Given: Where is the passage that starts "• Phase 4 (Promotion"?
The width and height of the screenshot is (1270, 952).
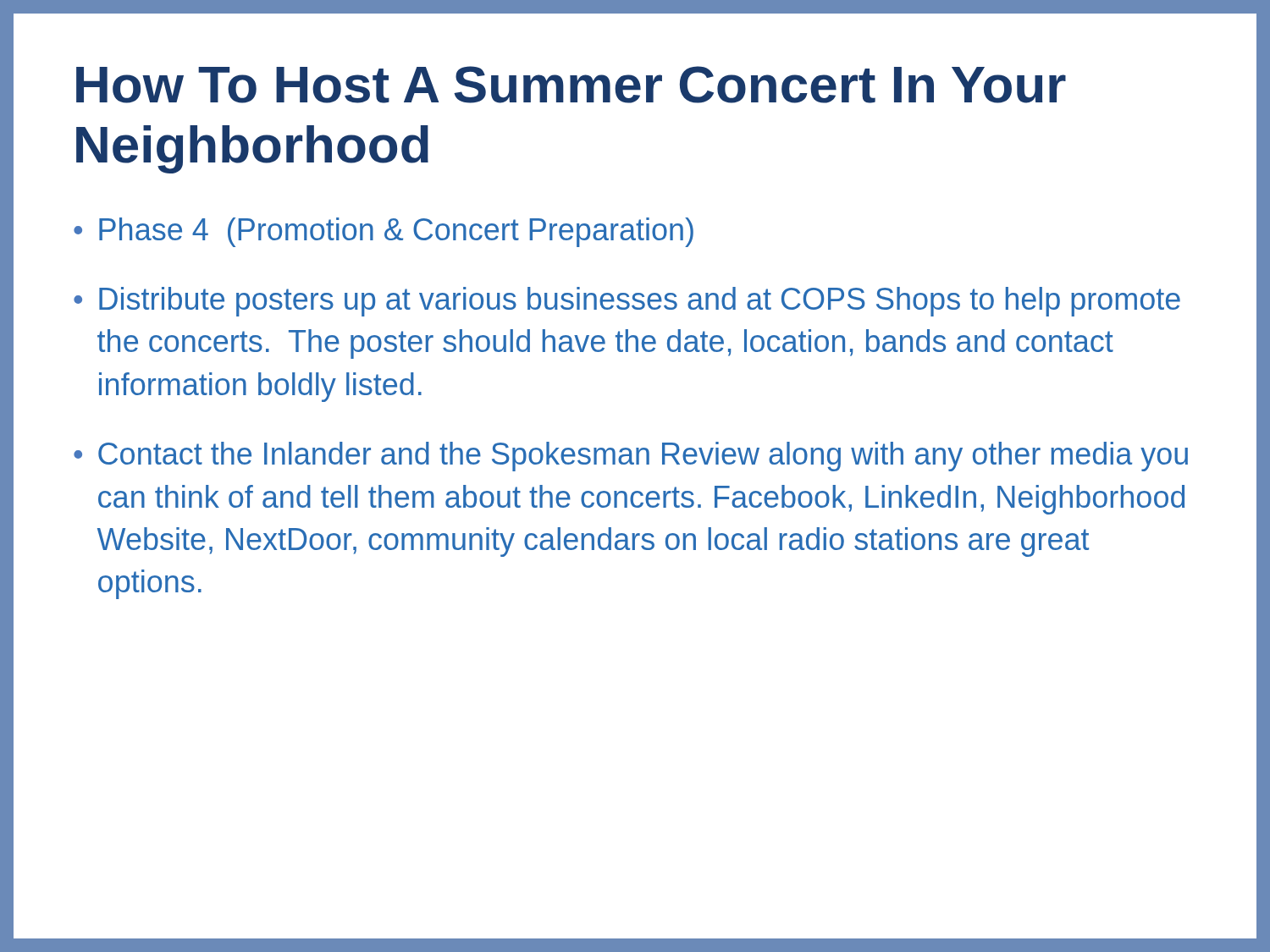Looking at the screenshot, I should [x=384, y=230].
